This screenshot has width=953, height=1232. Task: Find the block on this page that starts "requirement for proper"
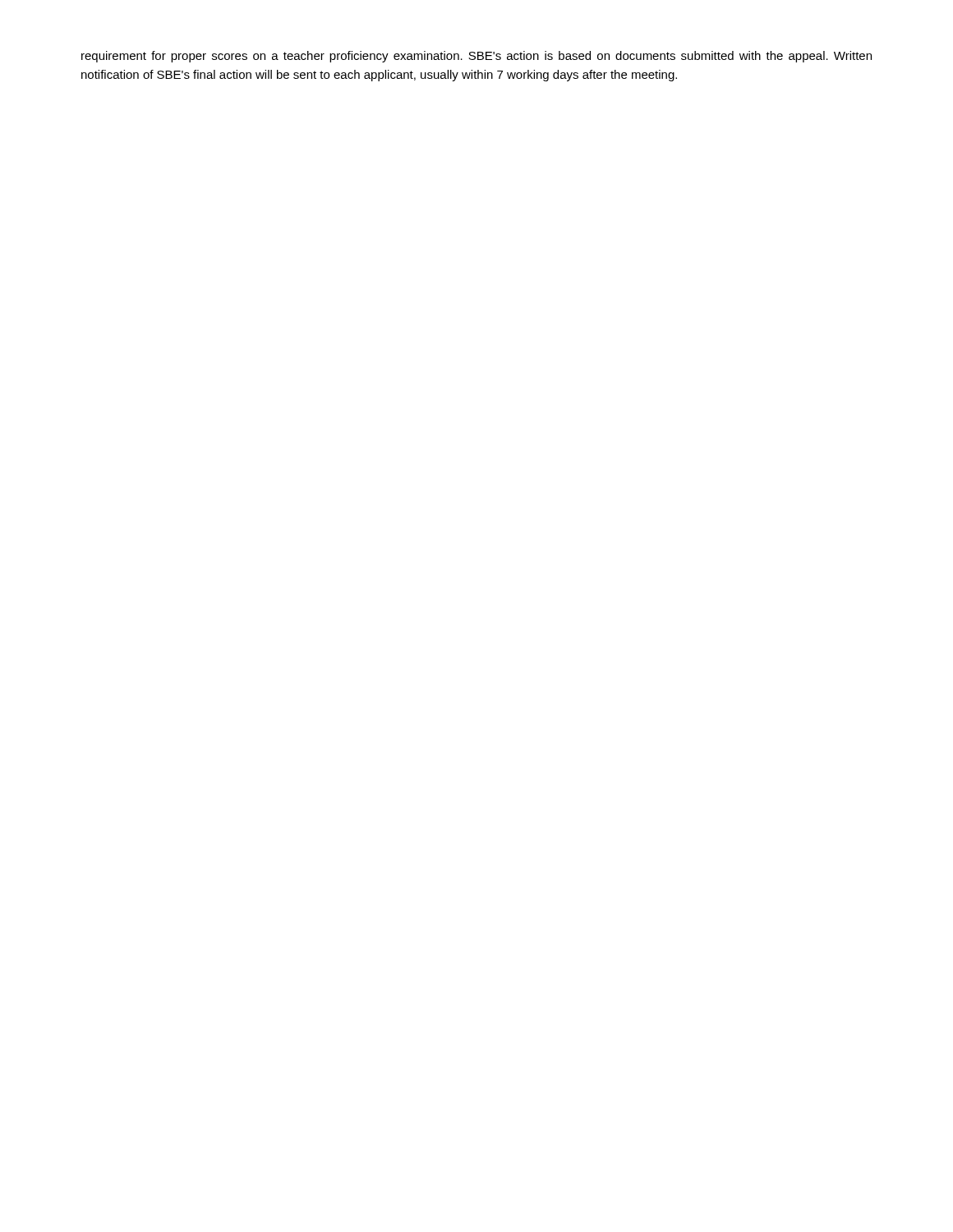point(476,65)
